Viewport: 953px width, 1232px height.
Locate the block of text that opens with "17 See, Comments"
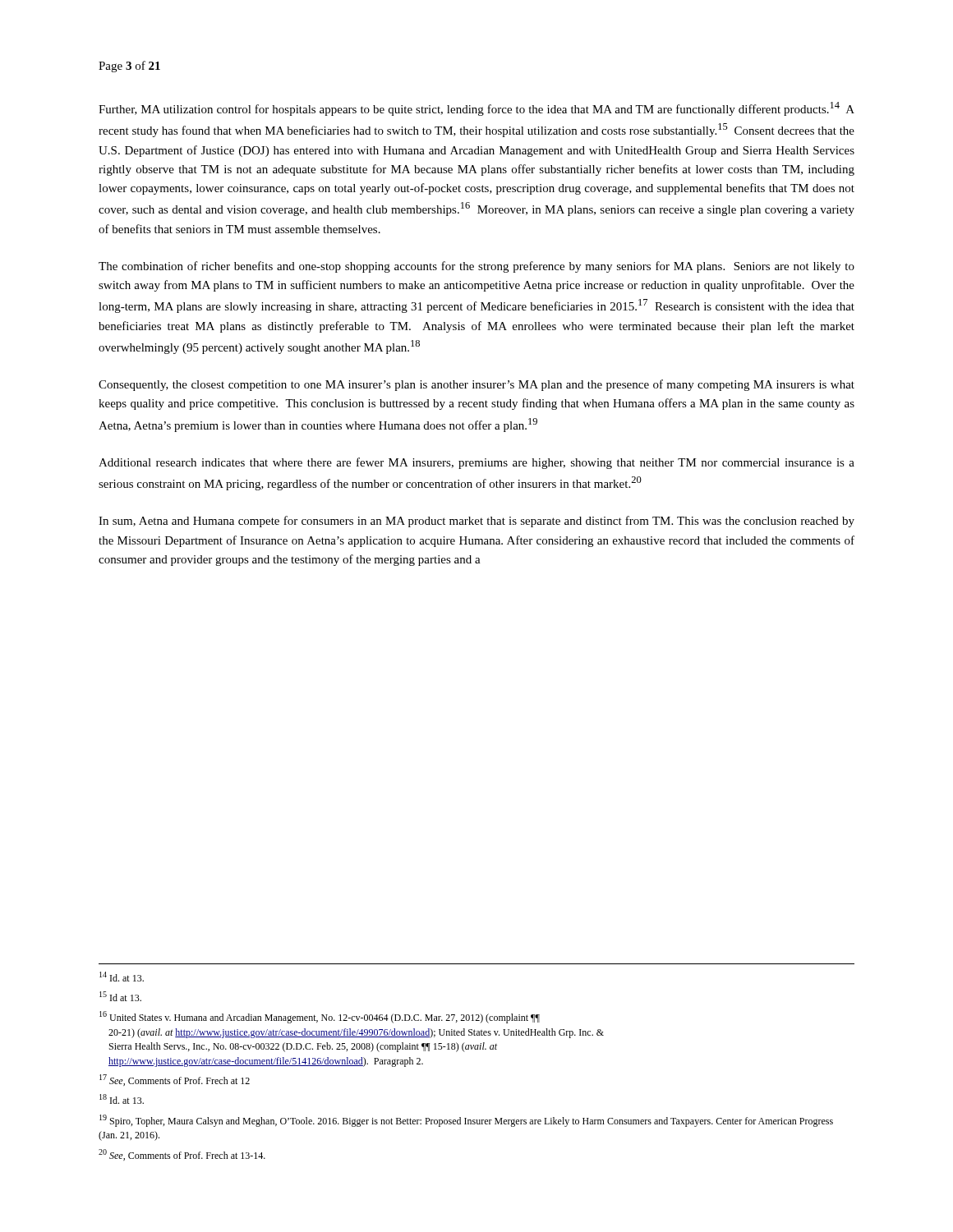[174, 1080]
